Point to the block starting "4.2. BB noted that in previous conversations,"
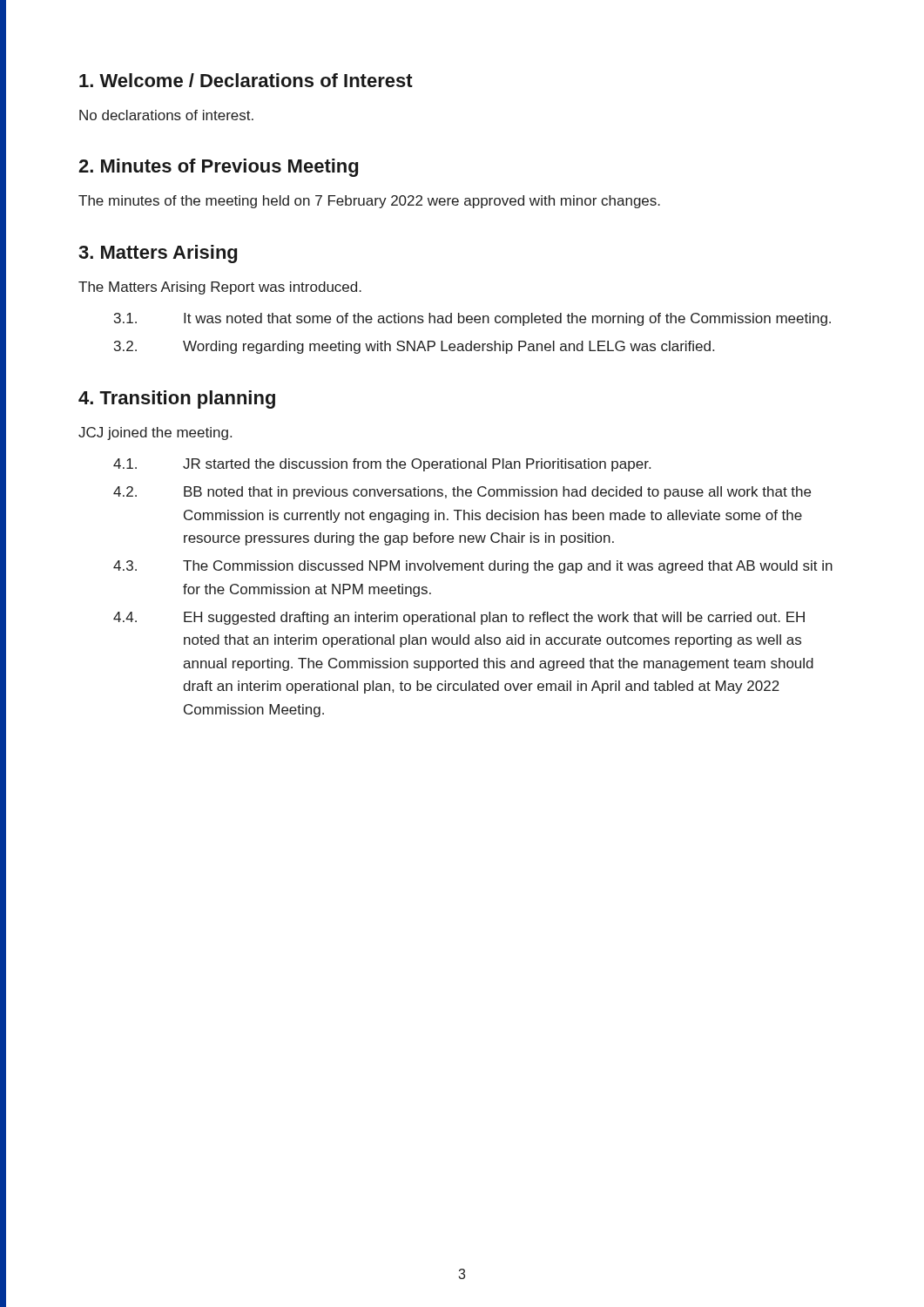Screen dimensions: 1307x924 pos(479,516)
